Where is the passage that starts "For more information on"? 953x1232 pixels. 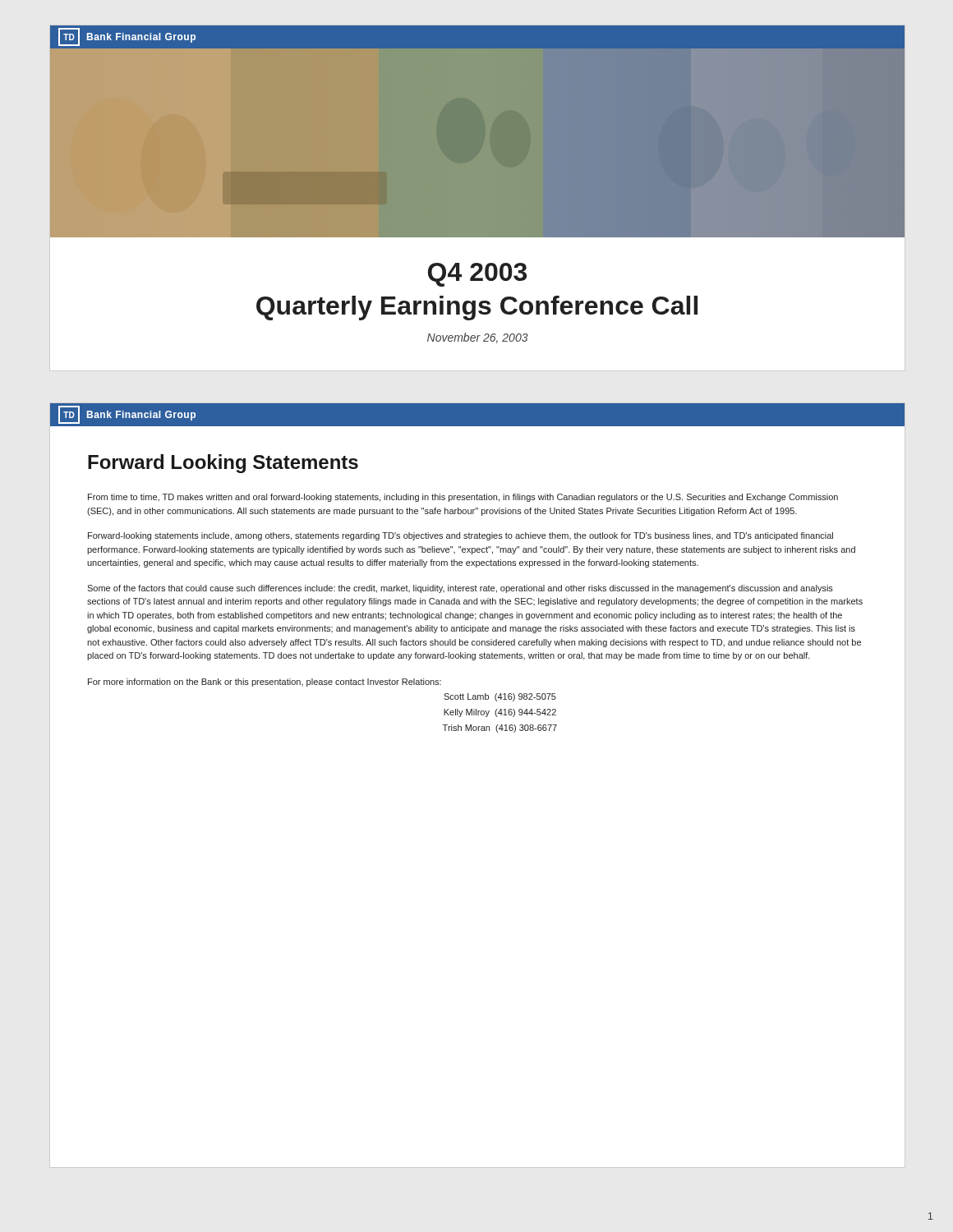point(477,706)
